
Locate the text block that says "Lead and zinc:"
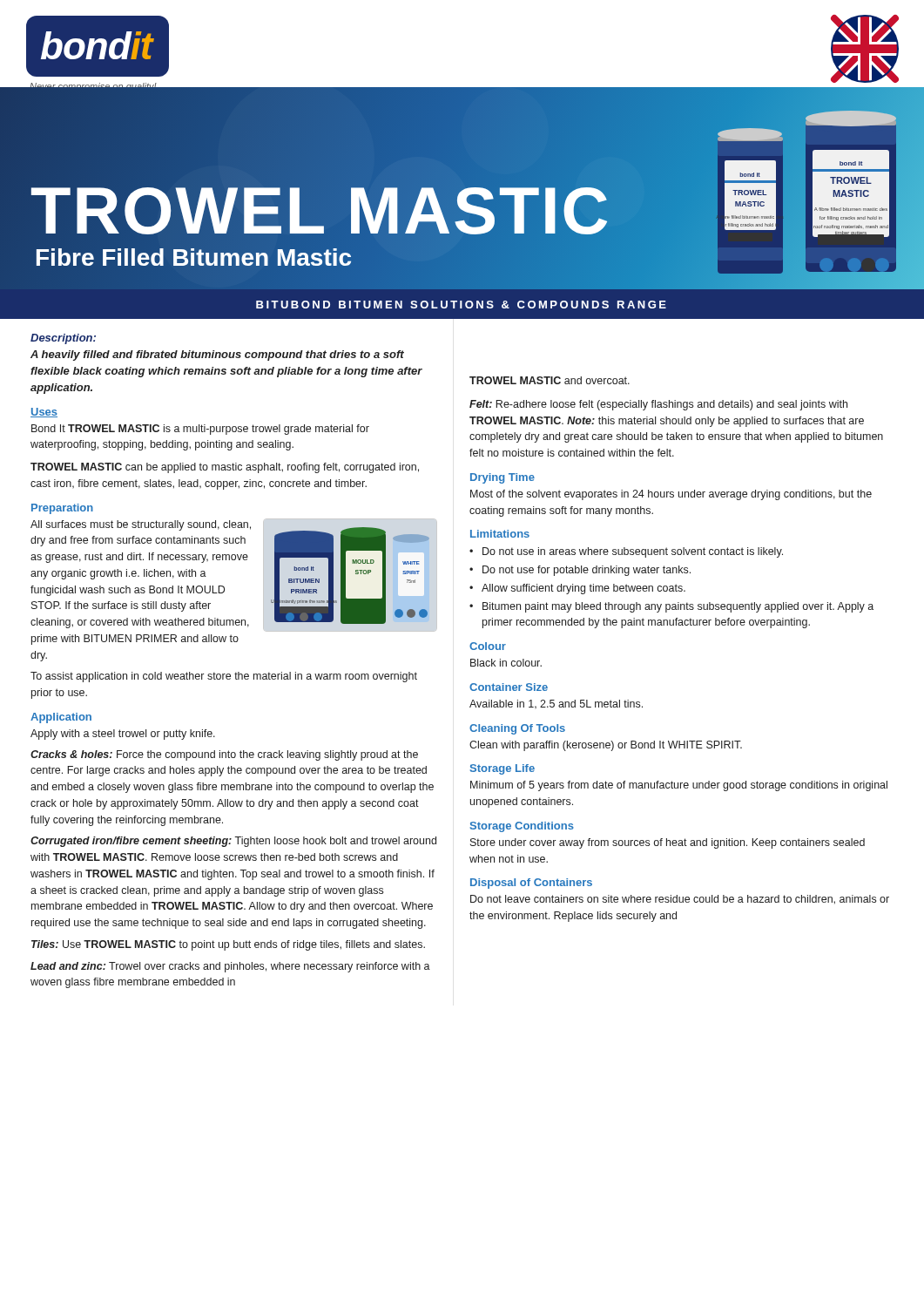[230, 974]
